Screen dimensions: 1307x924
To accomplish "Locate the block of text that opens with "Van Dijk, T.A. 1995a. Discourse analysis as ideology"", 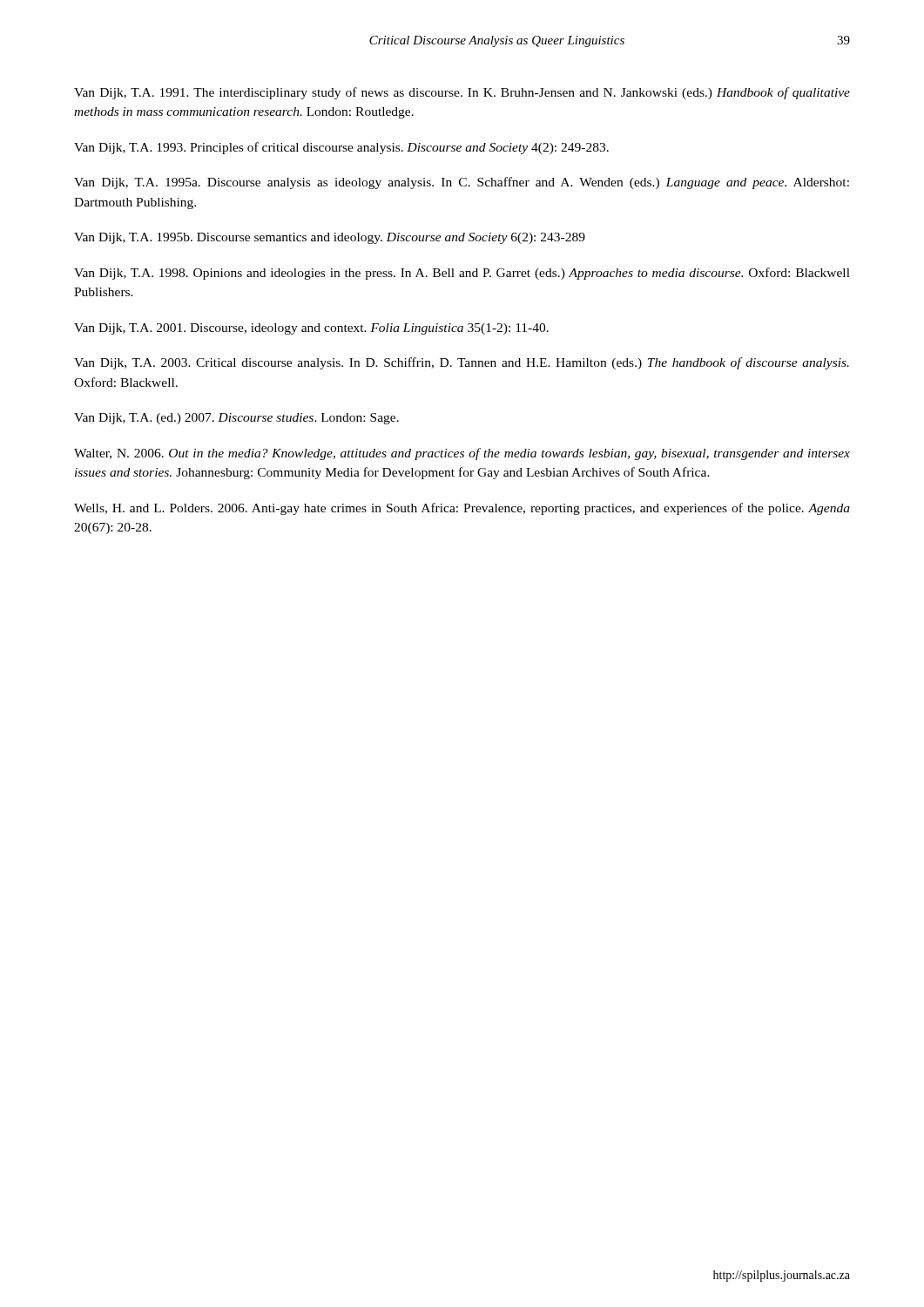I will pyautogui.click(x=462, y=192).
